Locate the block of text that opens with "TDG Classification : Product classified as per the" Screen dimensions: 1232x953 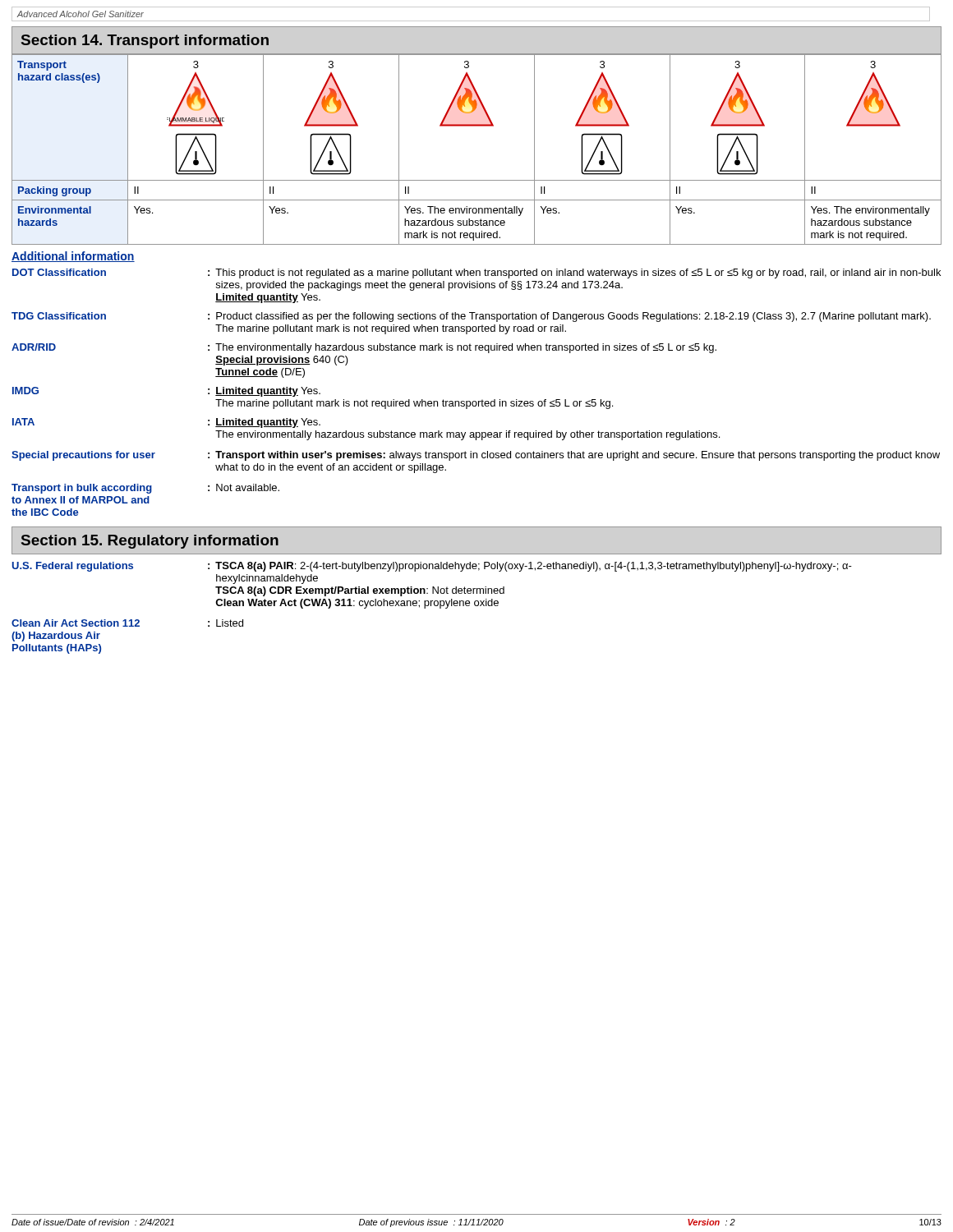476,322
